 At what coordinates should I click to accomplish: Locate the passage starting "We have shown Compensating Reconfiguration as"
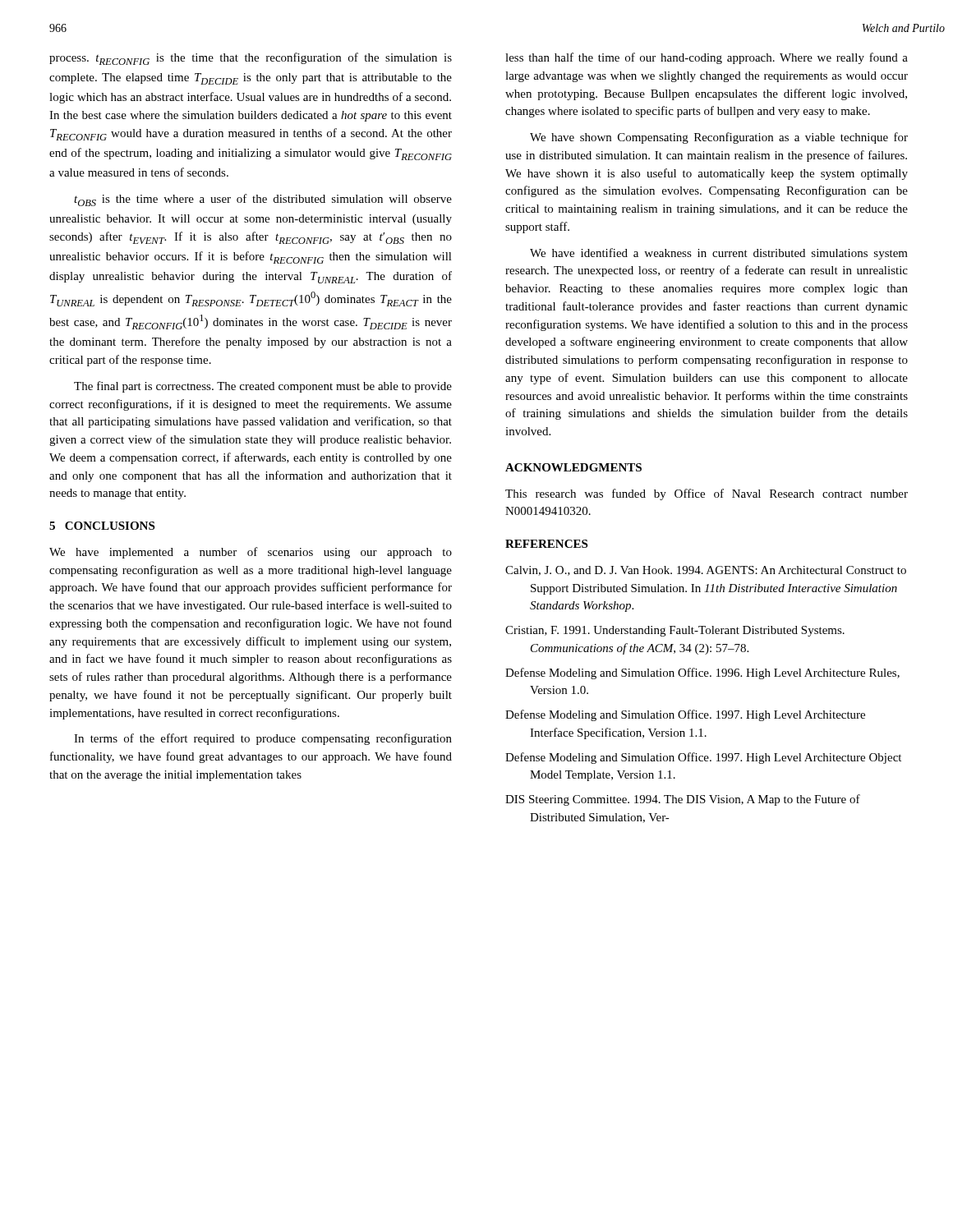point(707,183)
